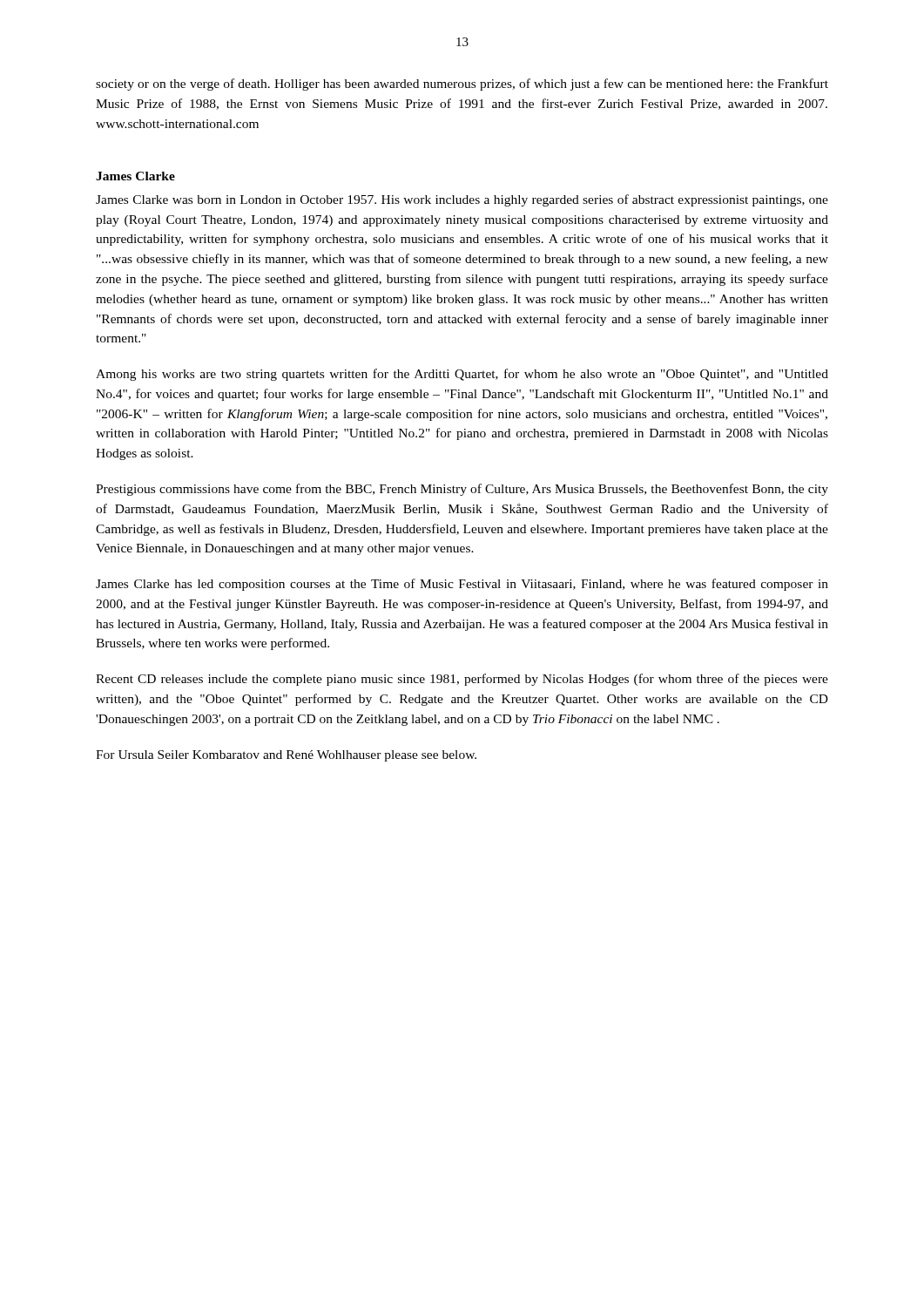Where is the passage that starts "Recent CD releases"?

click(x=462, y=698)
